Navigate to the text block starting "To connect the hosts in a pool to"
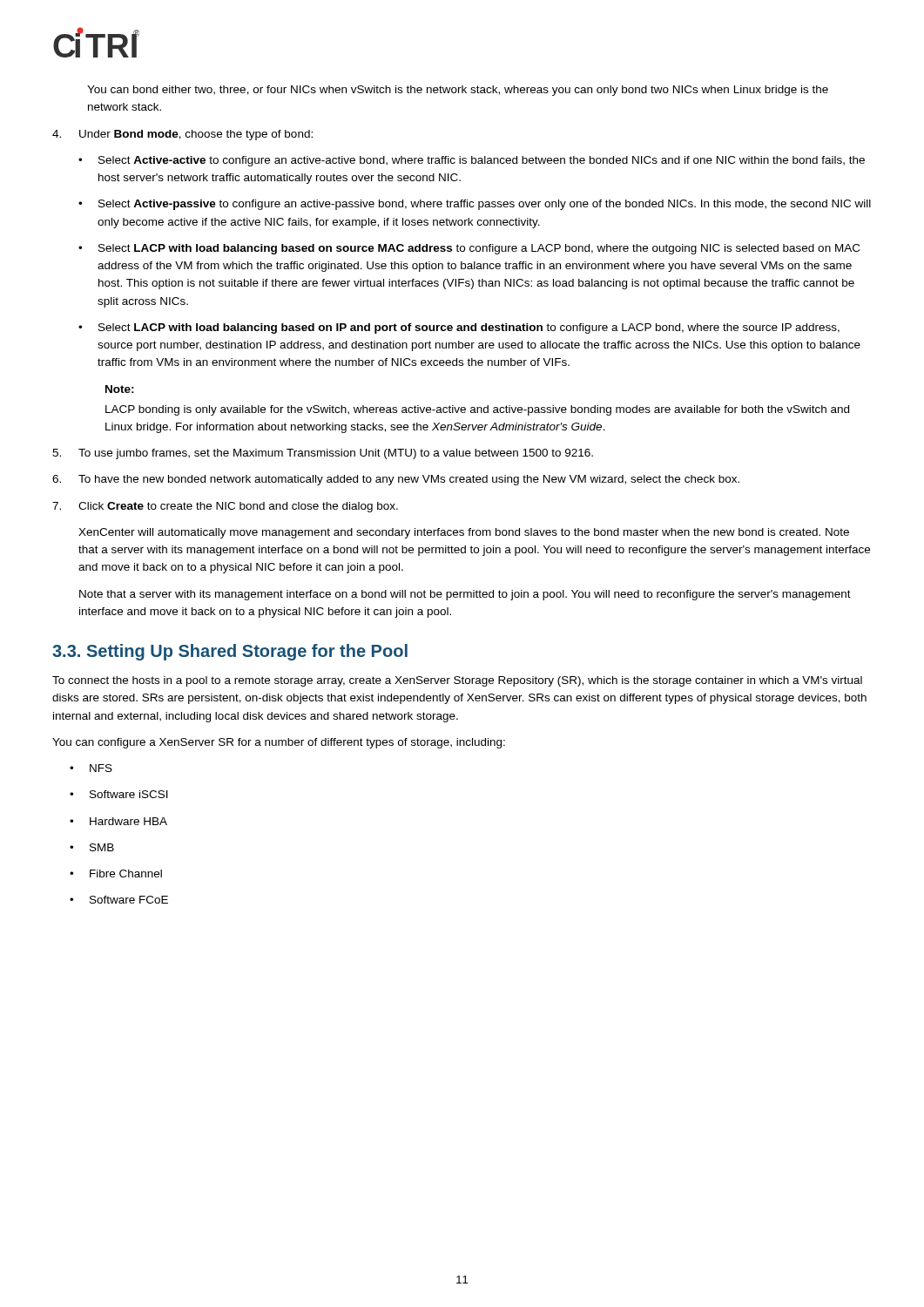Viewport: 924px width, 1307px height. coord(460,698)
